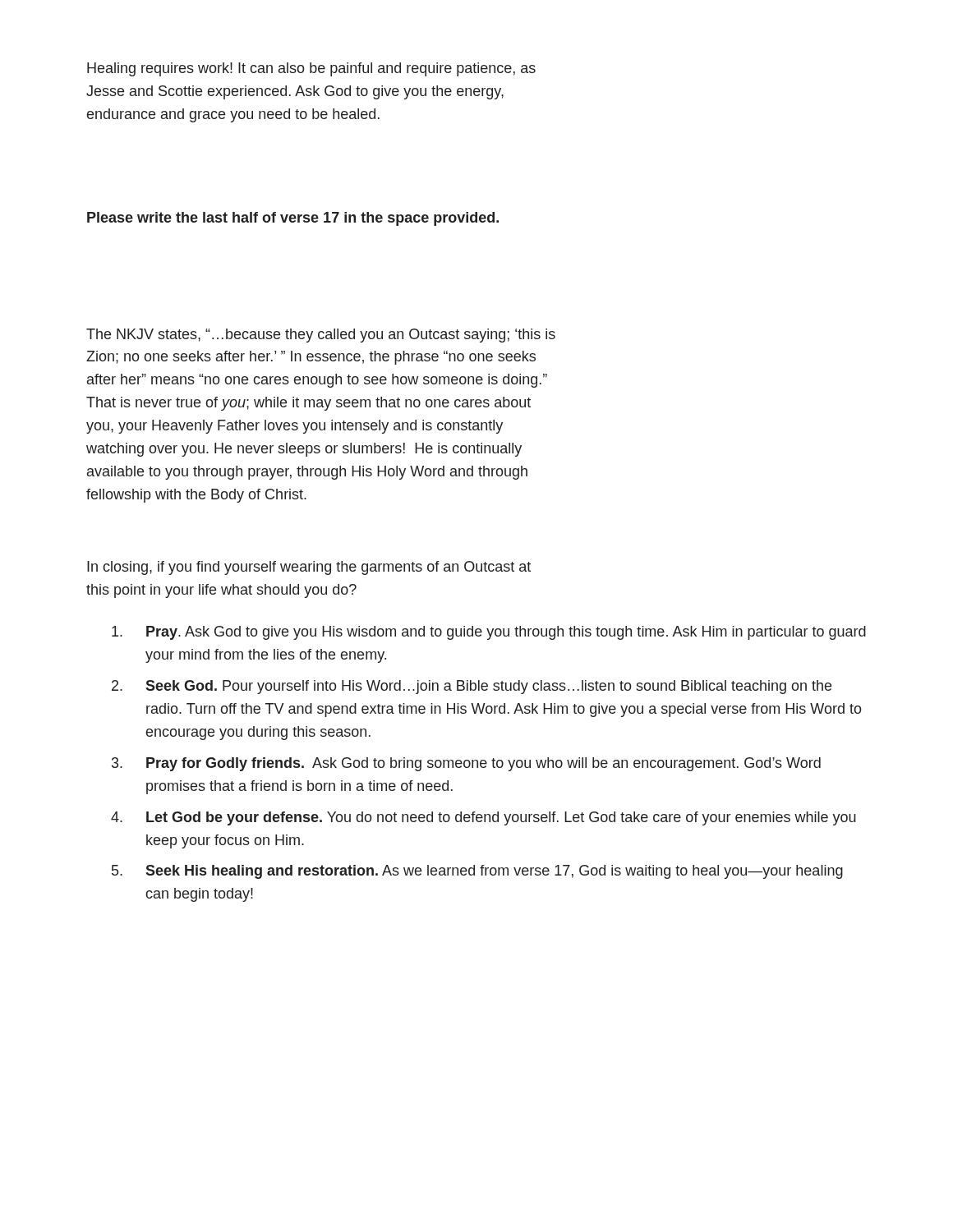953x1232 pixels.
Task: Click on the passage starting "In closing, if you find yourself wearing"
Action: pos(309,578)
